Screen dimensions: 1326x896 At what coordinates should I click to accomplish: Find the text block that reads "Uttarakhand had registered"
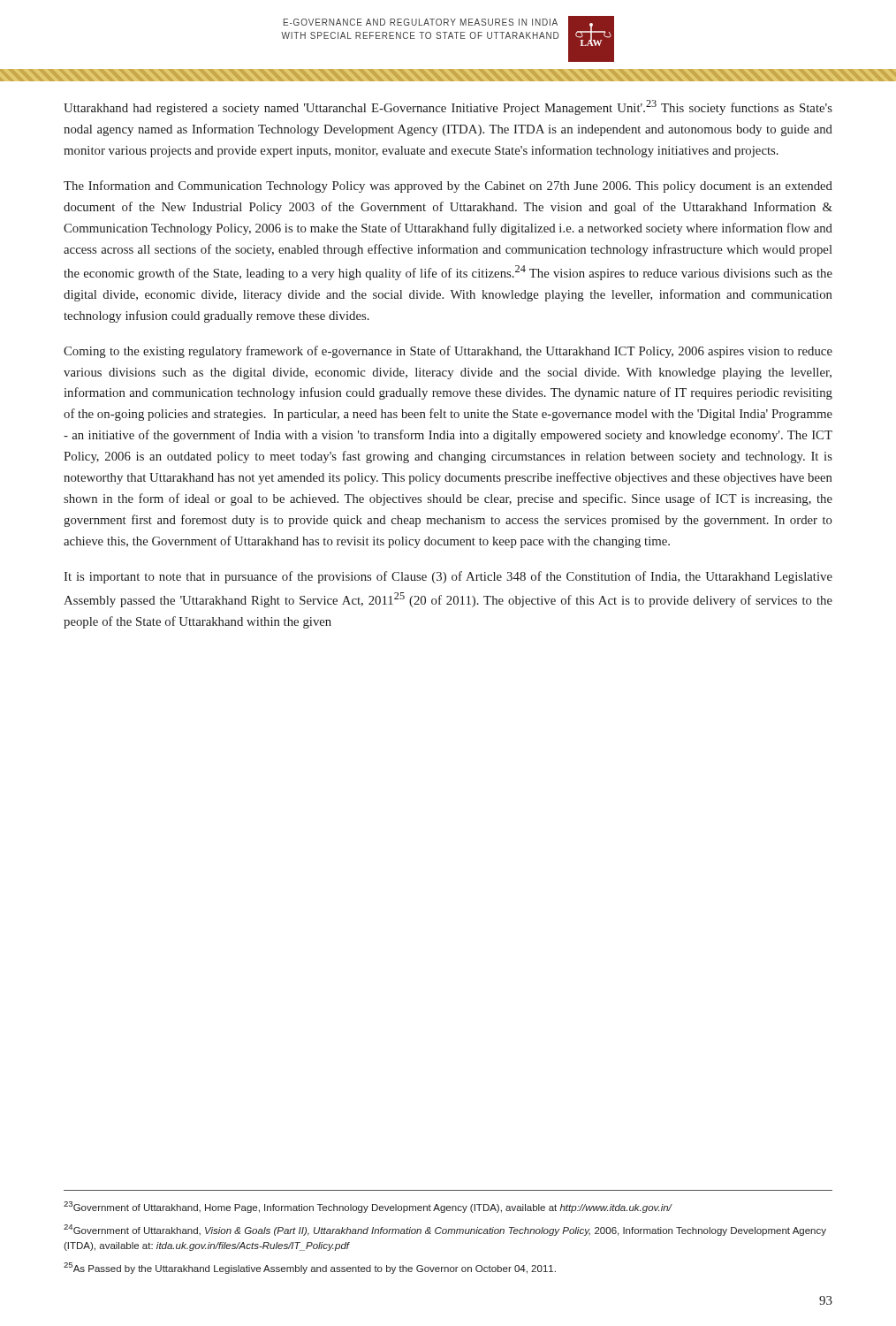pyautogui.click(x=448, y=127)
